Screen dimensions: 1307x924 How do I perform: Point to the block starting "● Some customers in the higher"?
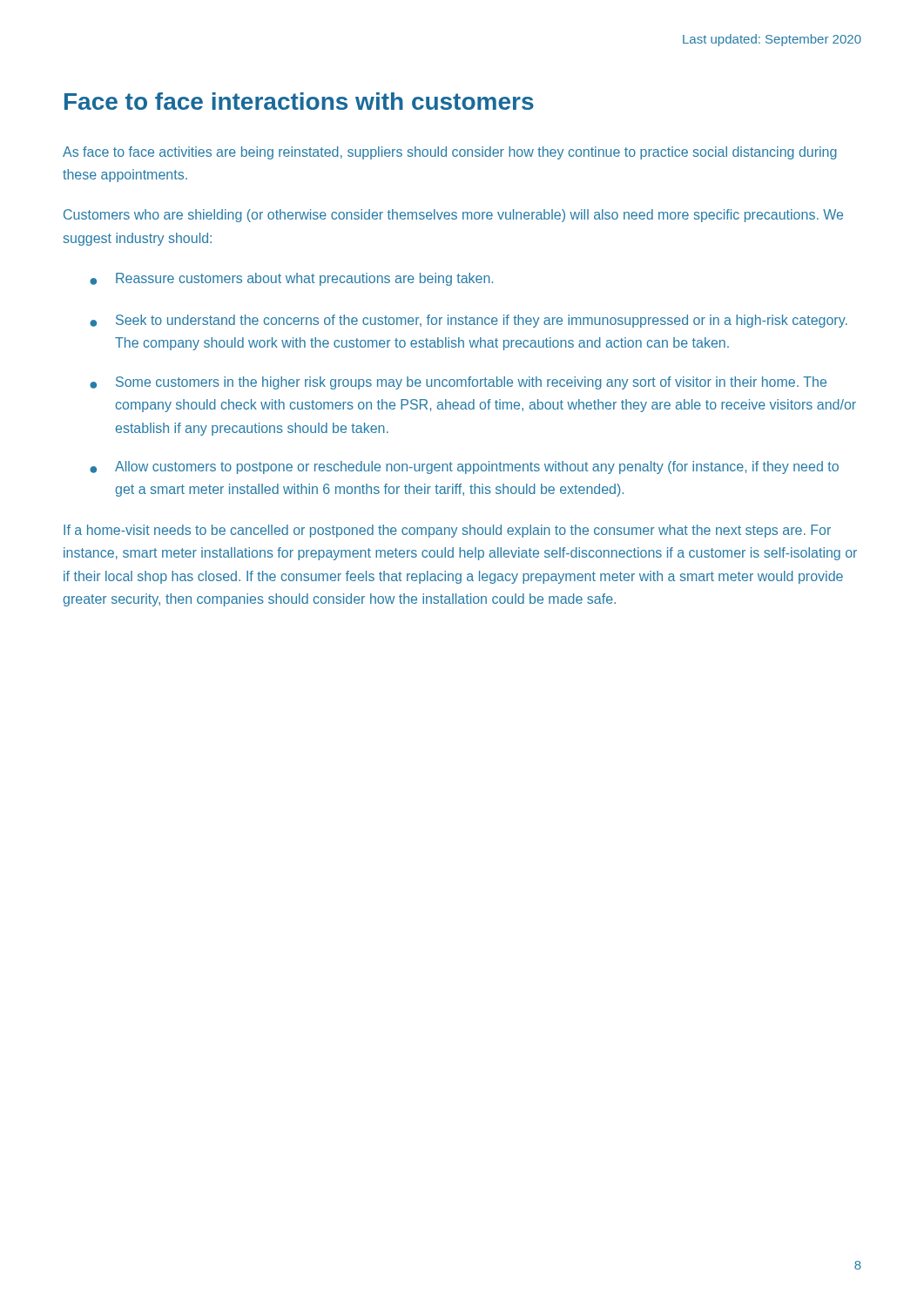pos(475,406)
